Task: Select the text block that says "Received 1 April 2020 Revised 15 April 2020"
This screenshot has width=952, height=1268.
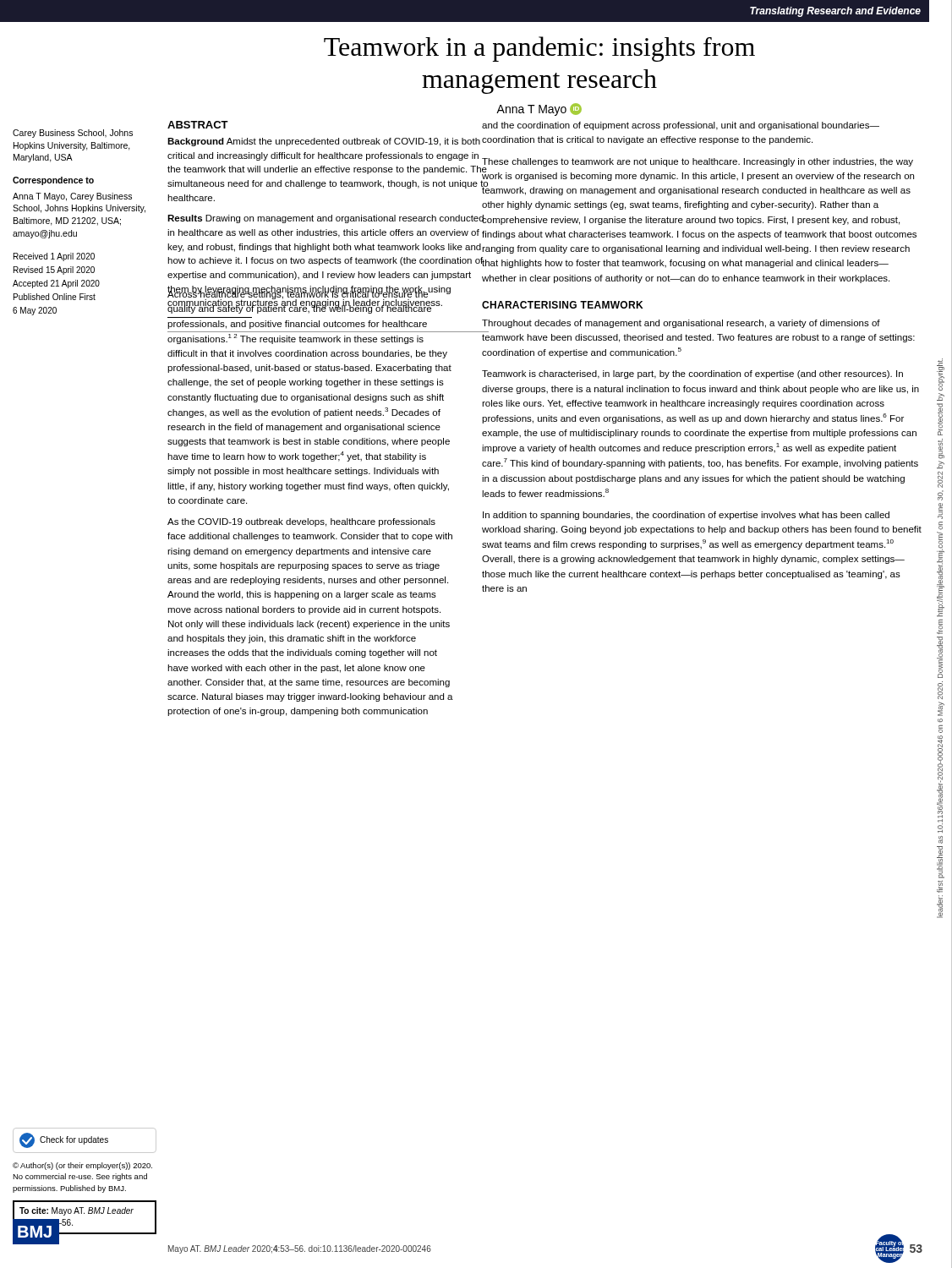Action: pos(56,283)
